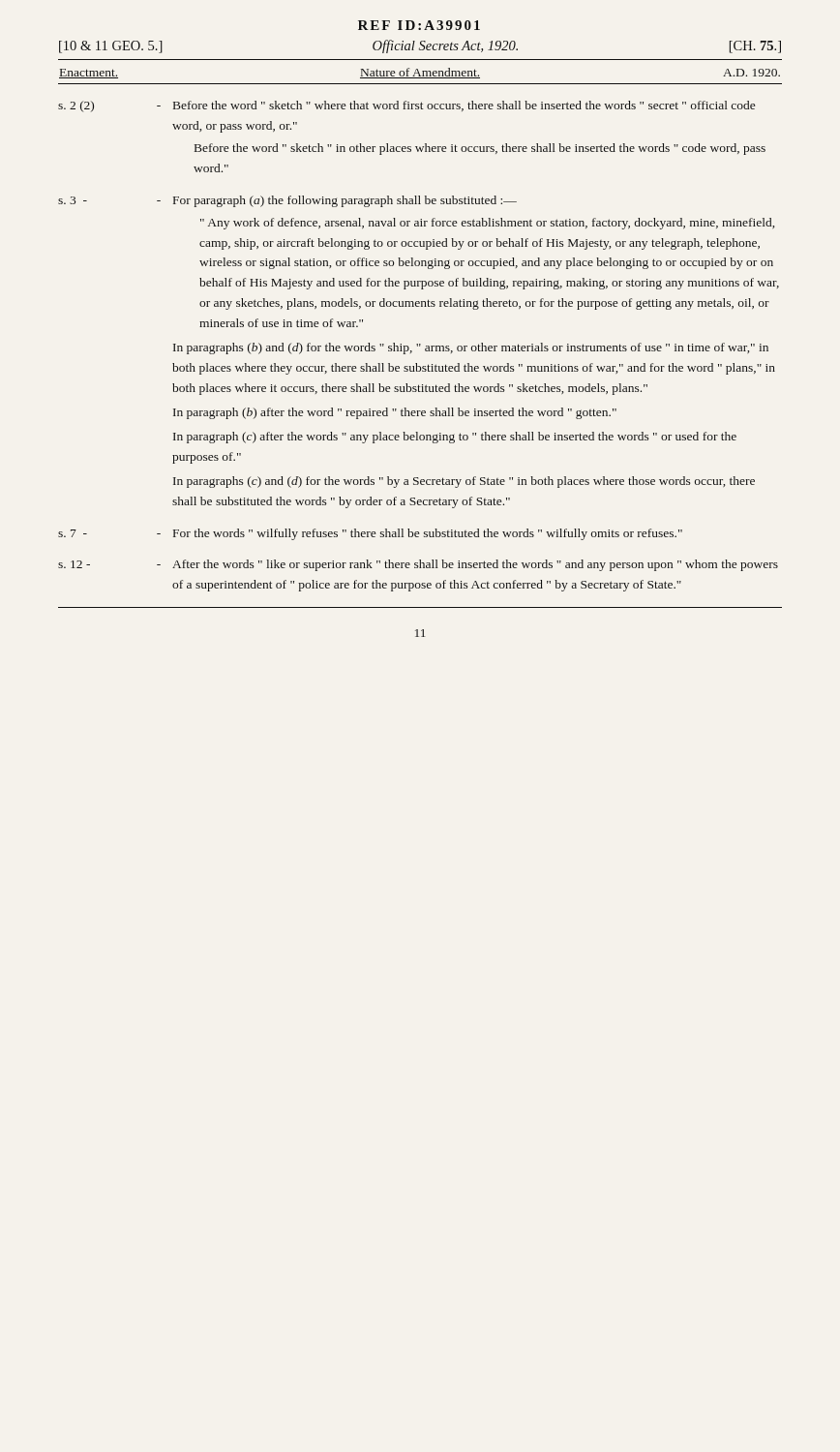This screenshot has height=1452, width=840.
Task: Find the text starting "s. 12 - -"
Action: pos(420,576)
